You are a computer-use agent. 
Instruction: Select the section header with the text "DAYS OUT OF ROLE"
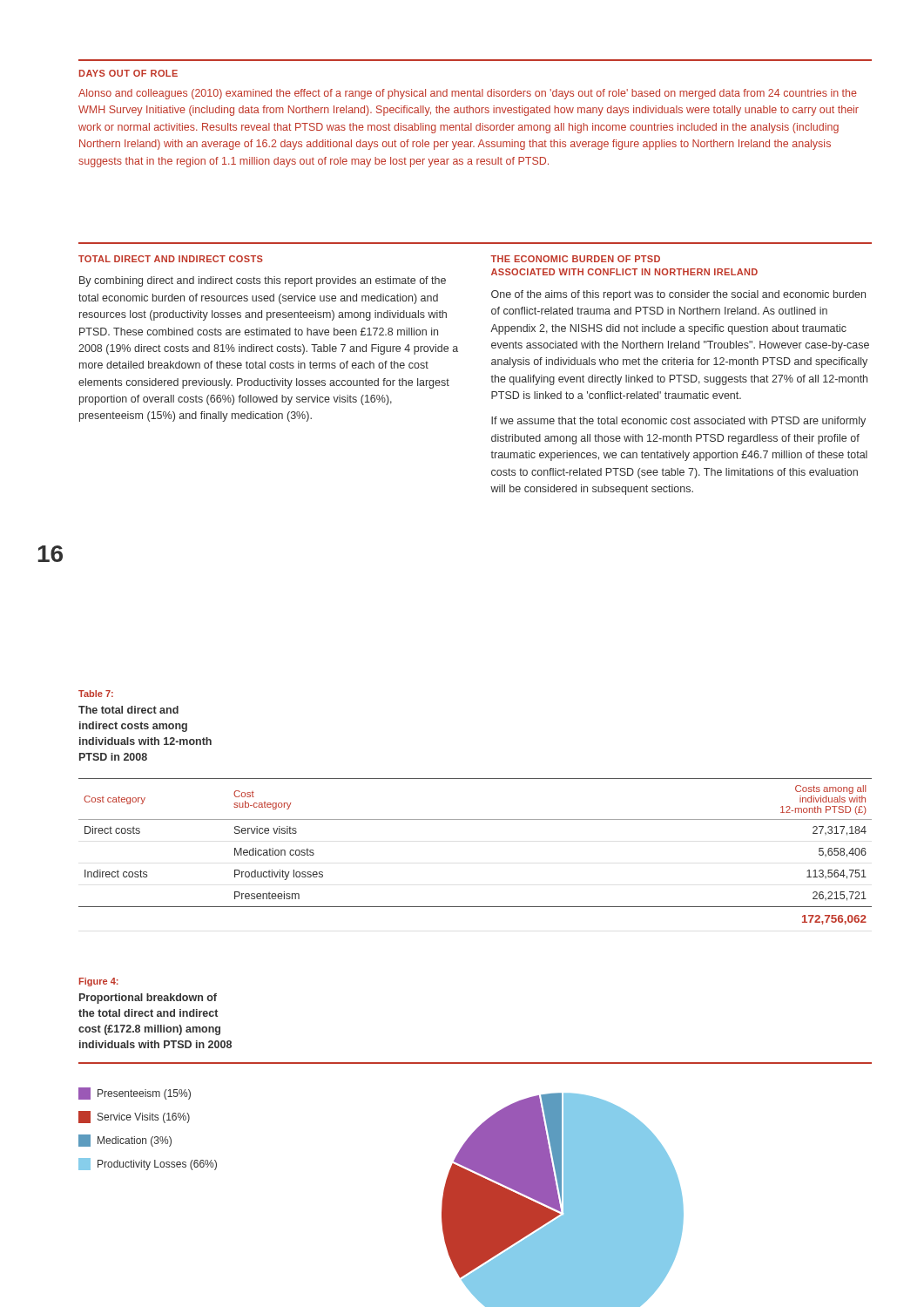tap(128, 73)
